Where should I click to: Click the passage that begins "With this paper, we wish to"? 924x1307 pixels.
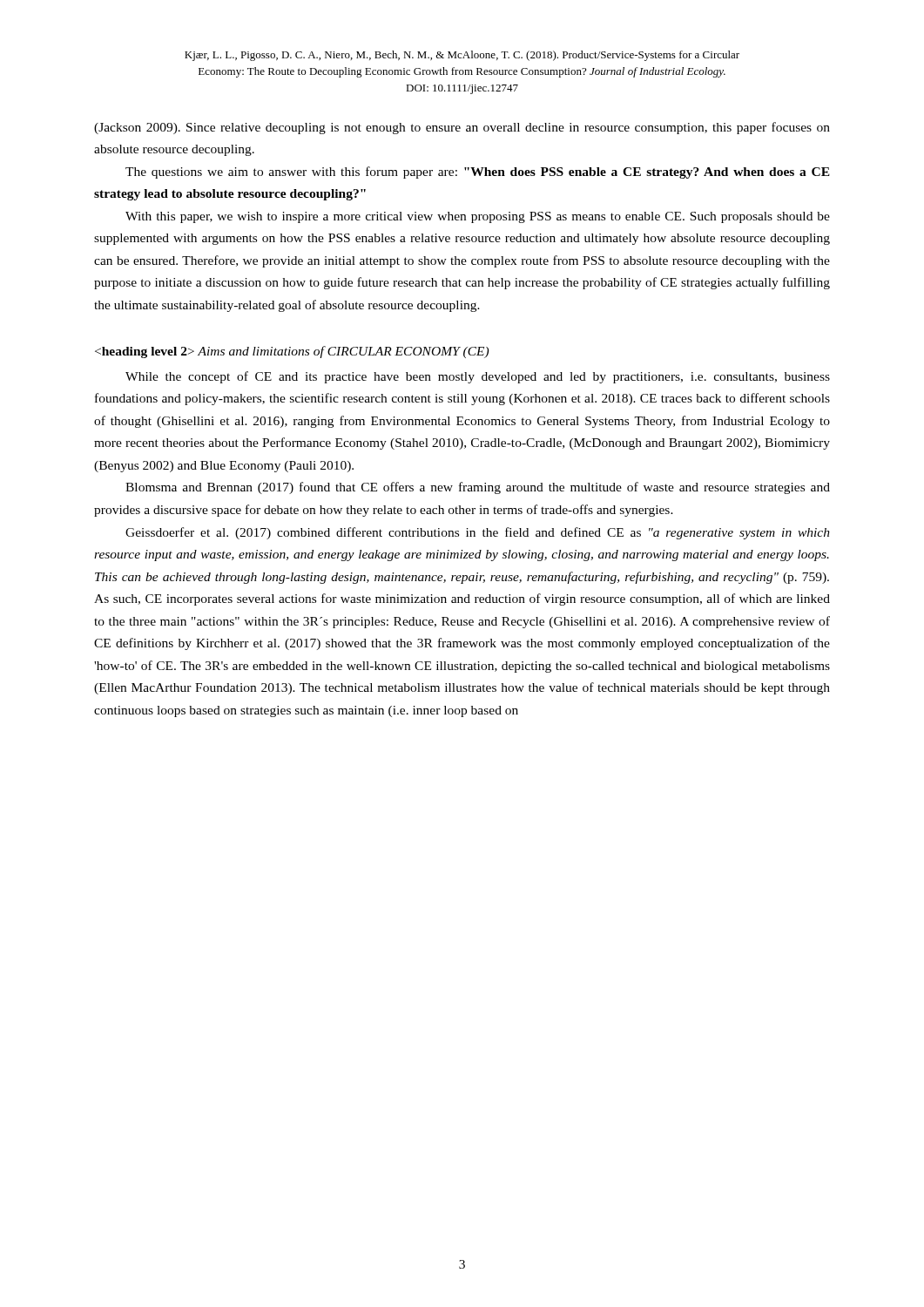pos(462,260)
